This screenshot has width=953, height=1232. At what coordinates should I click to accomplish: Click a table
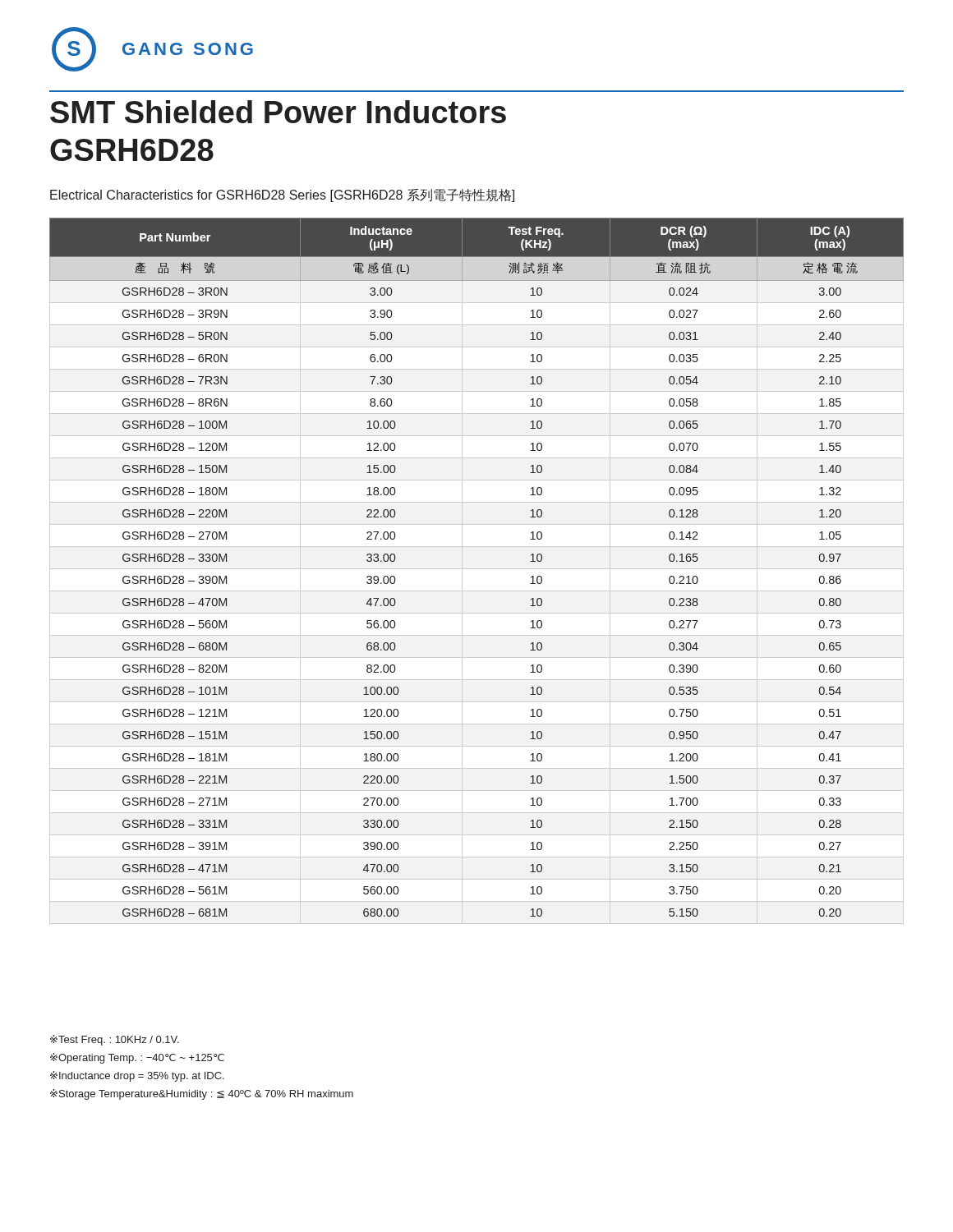(x=476, y=571)
